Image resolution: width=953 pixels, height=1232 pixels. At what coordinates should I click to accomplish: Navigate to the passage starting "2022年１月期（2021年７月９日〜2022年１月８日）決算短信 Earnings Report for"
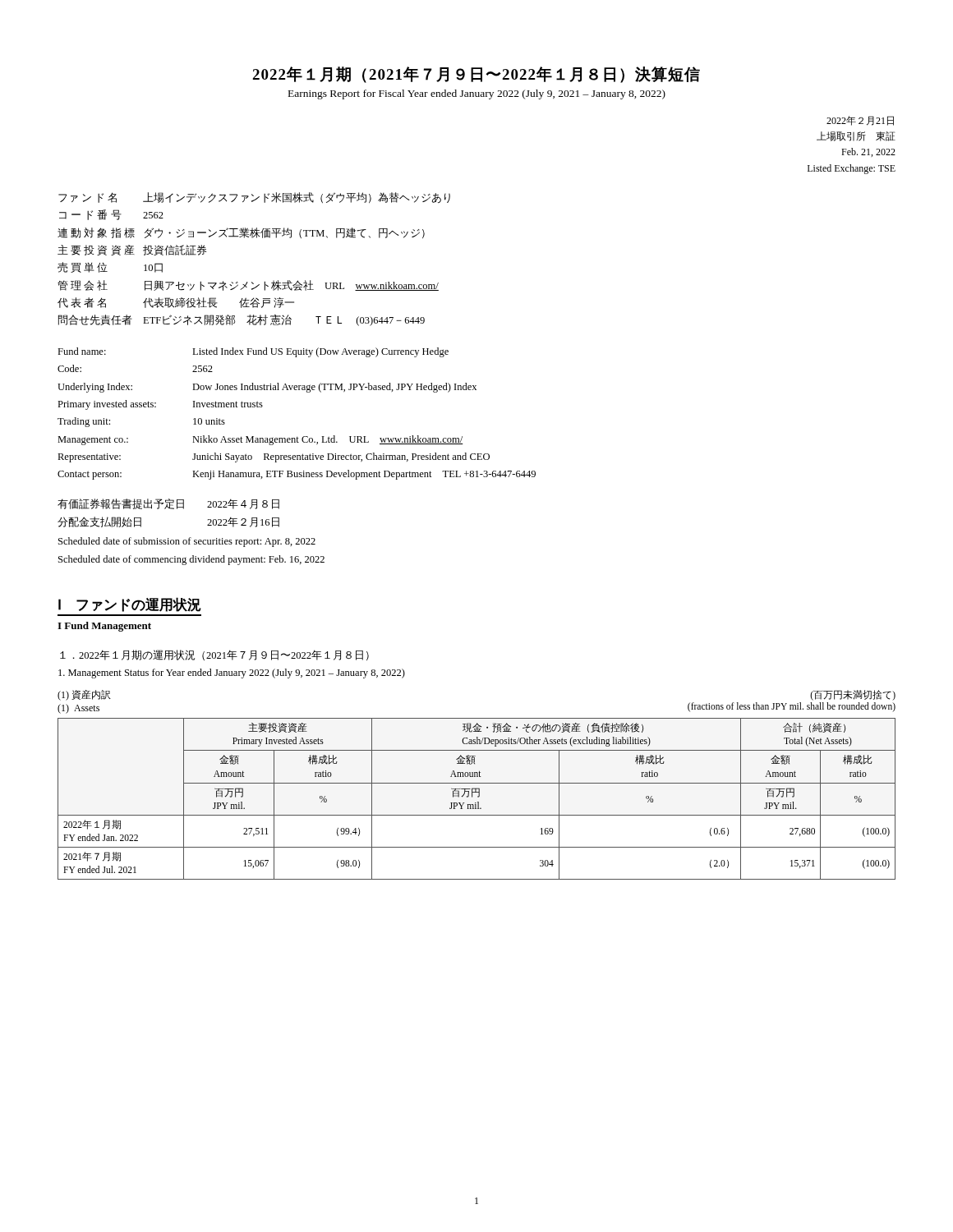(x=476, y=82)
